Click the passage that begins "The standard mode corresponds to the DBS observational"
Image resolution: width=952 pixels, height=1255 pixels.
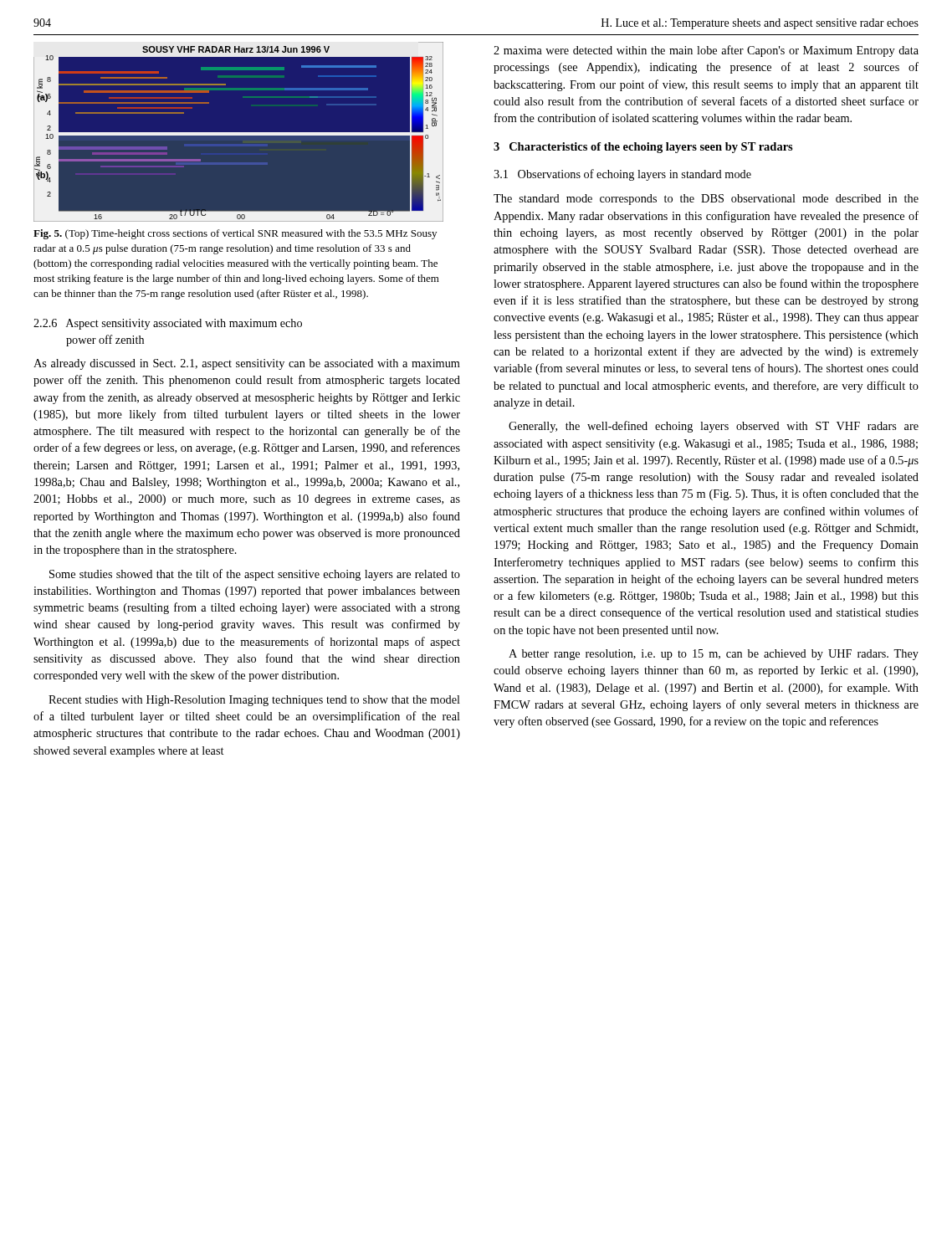click(x=706, y=300)
